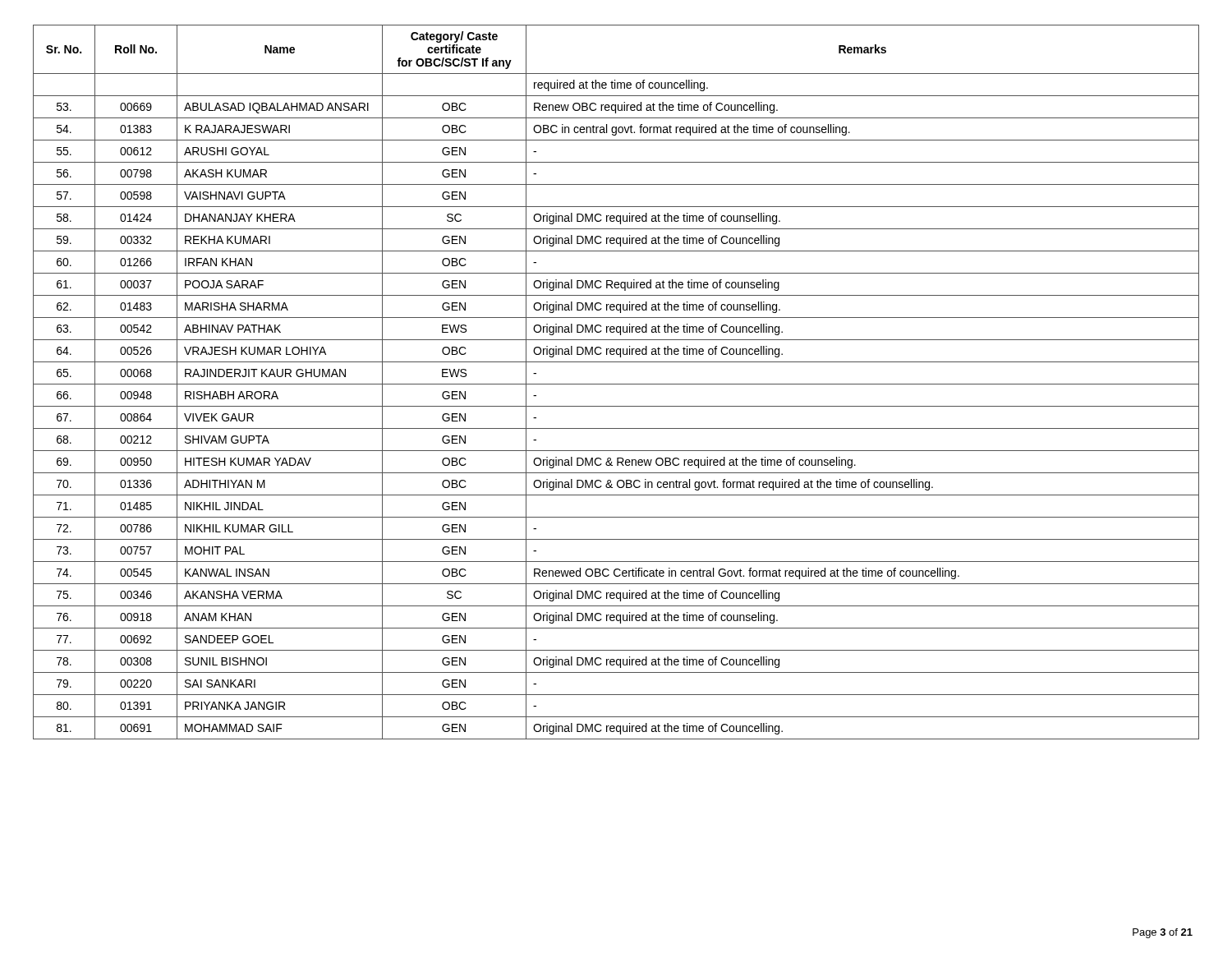Select the table that reads "Original DMC required at the"

pyautogui.click(x=616, y=382)
